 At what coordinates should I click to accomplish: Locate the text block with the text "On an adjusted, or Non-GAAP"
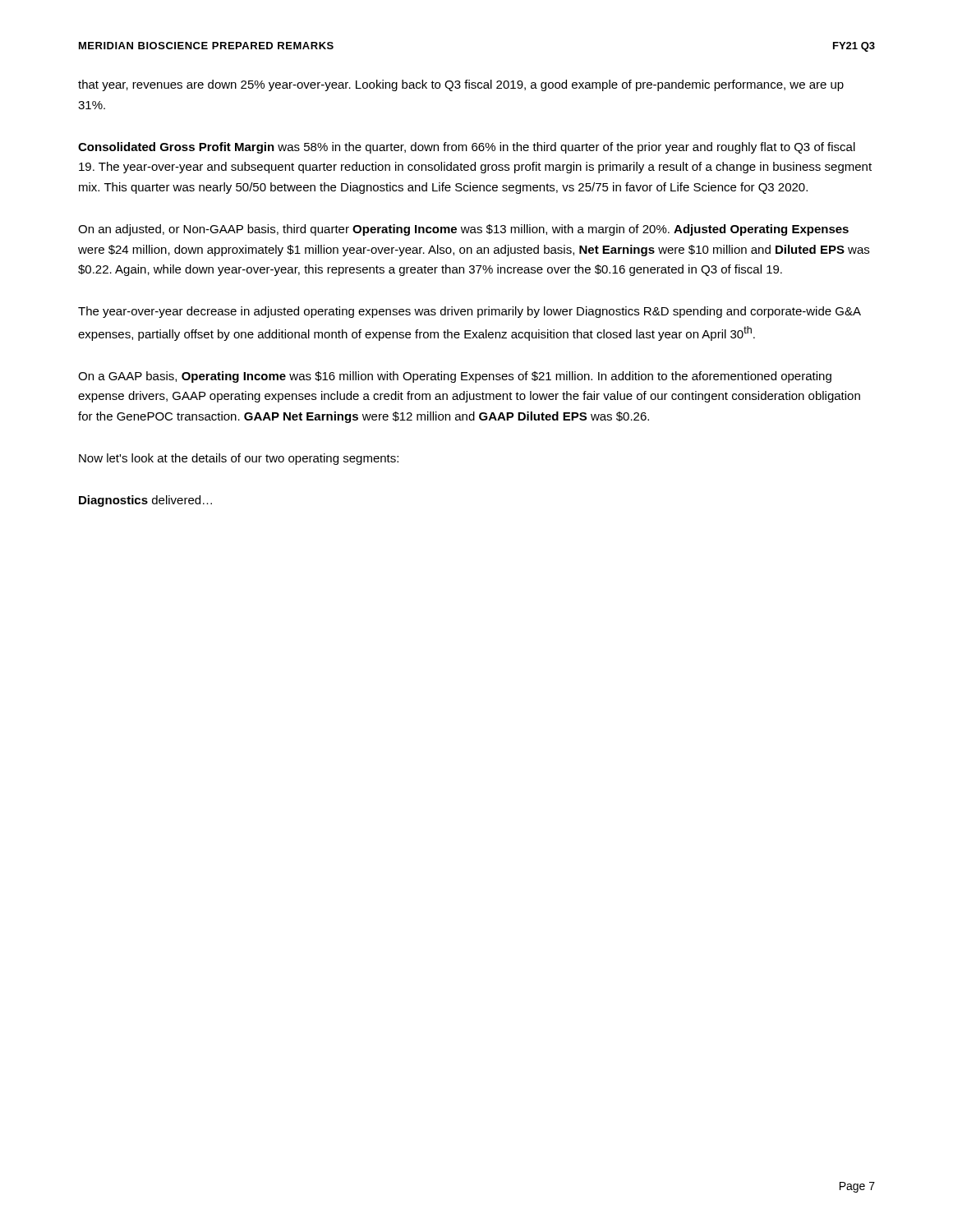[474, 249]
